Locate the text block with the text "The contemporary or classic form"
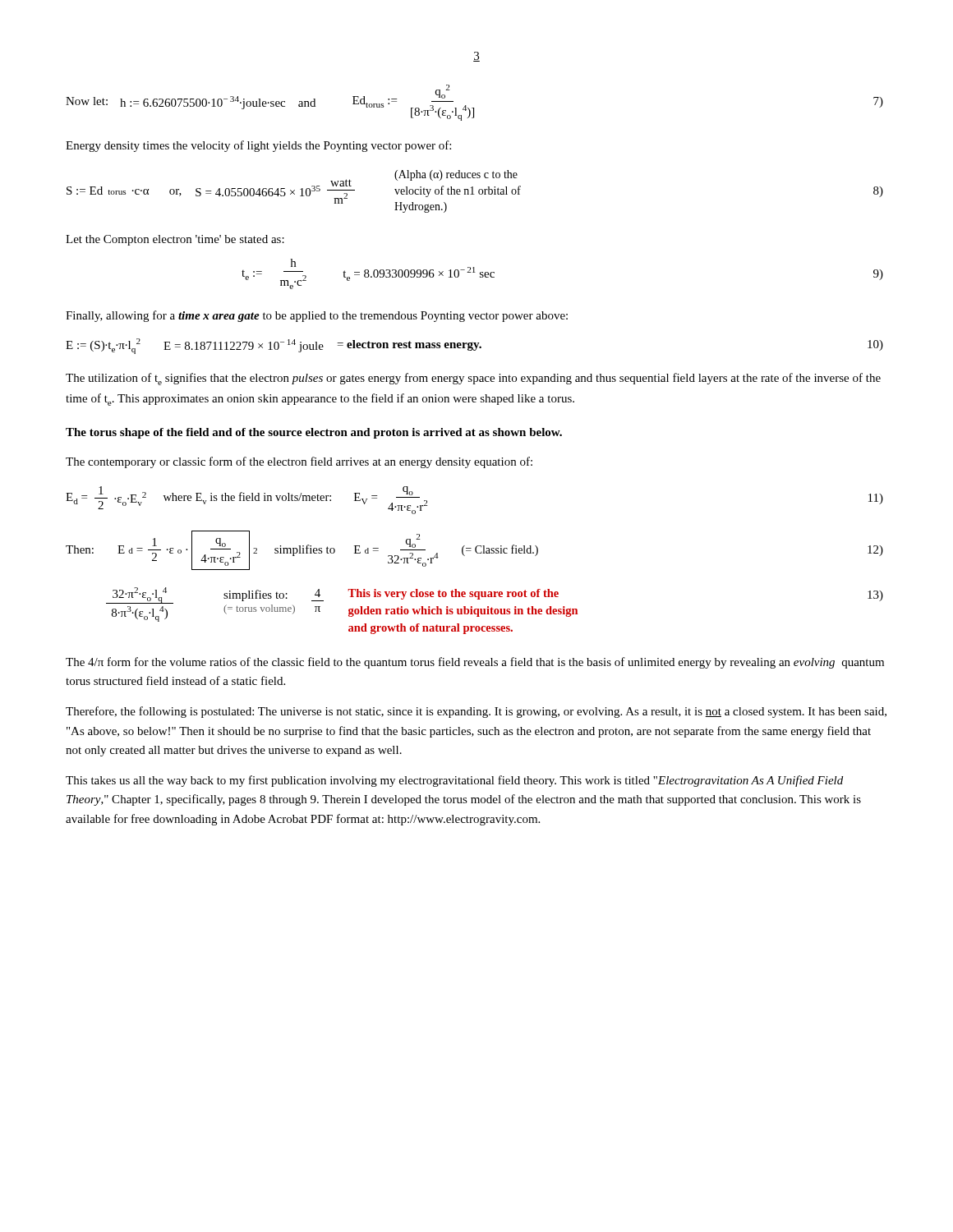 300,461
